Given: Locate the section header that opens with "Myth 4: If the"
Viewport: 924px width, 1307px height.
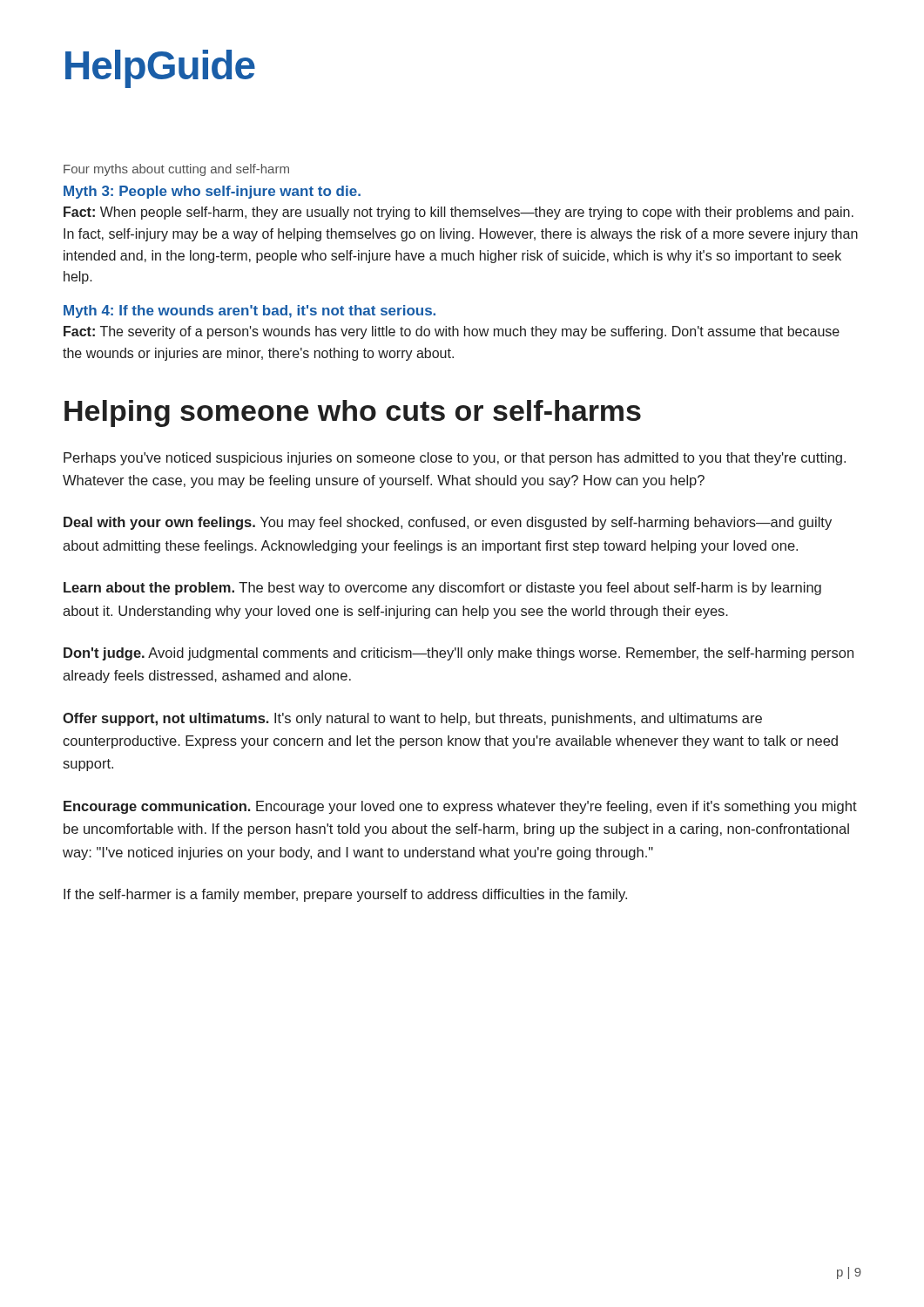Looking at the screenshot, I should point(250,311).
